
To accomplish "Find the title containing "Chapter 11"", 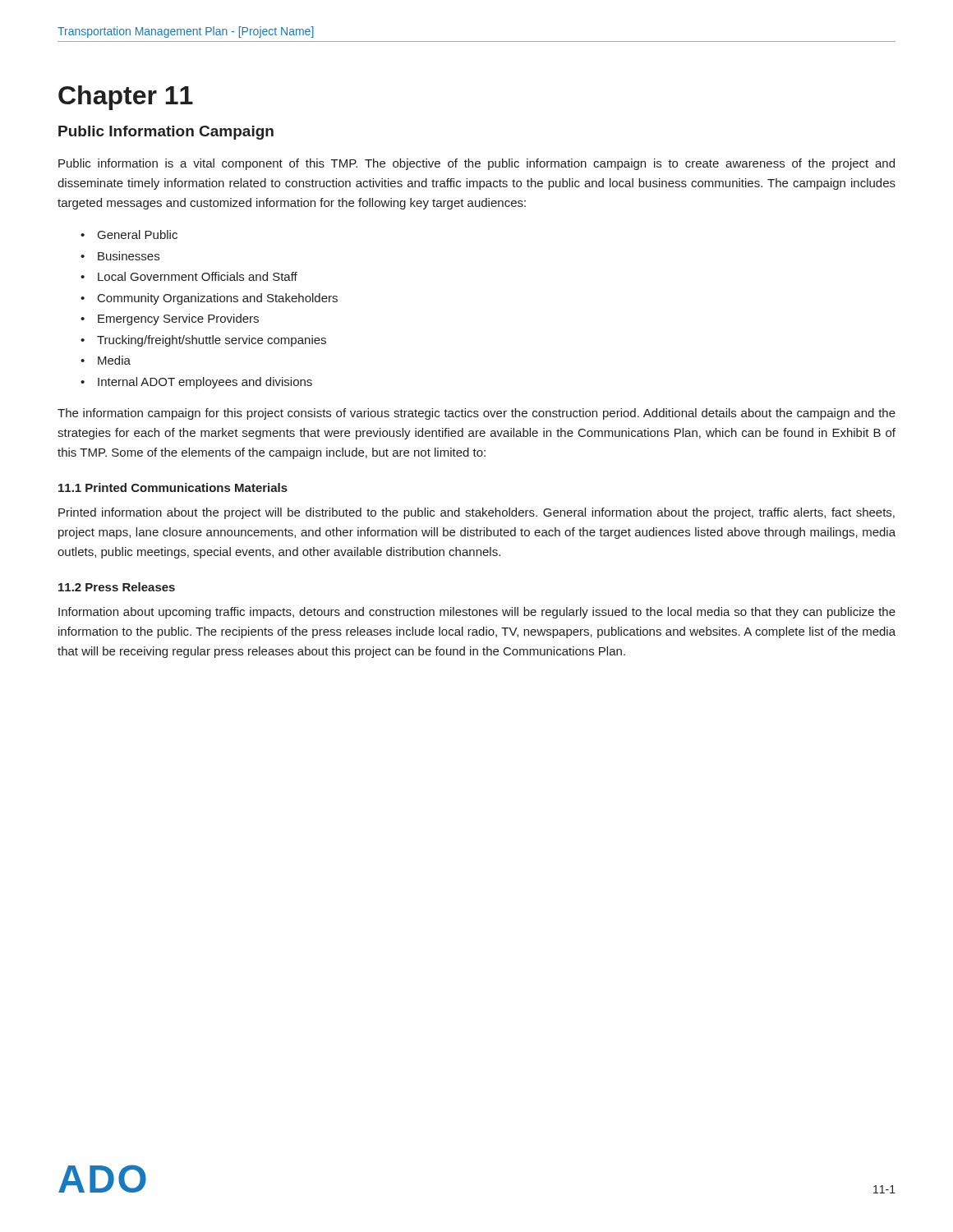I will pos(125,95).
